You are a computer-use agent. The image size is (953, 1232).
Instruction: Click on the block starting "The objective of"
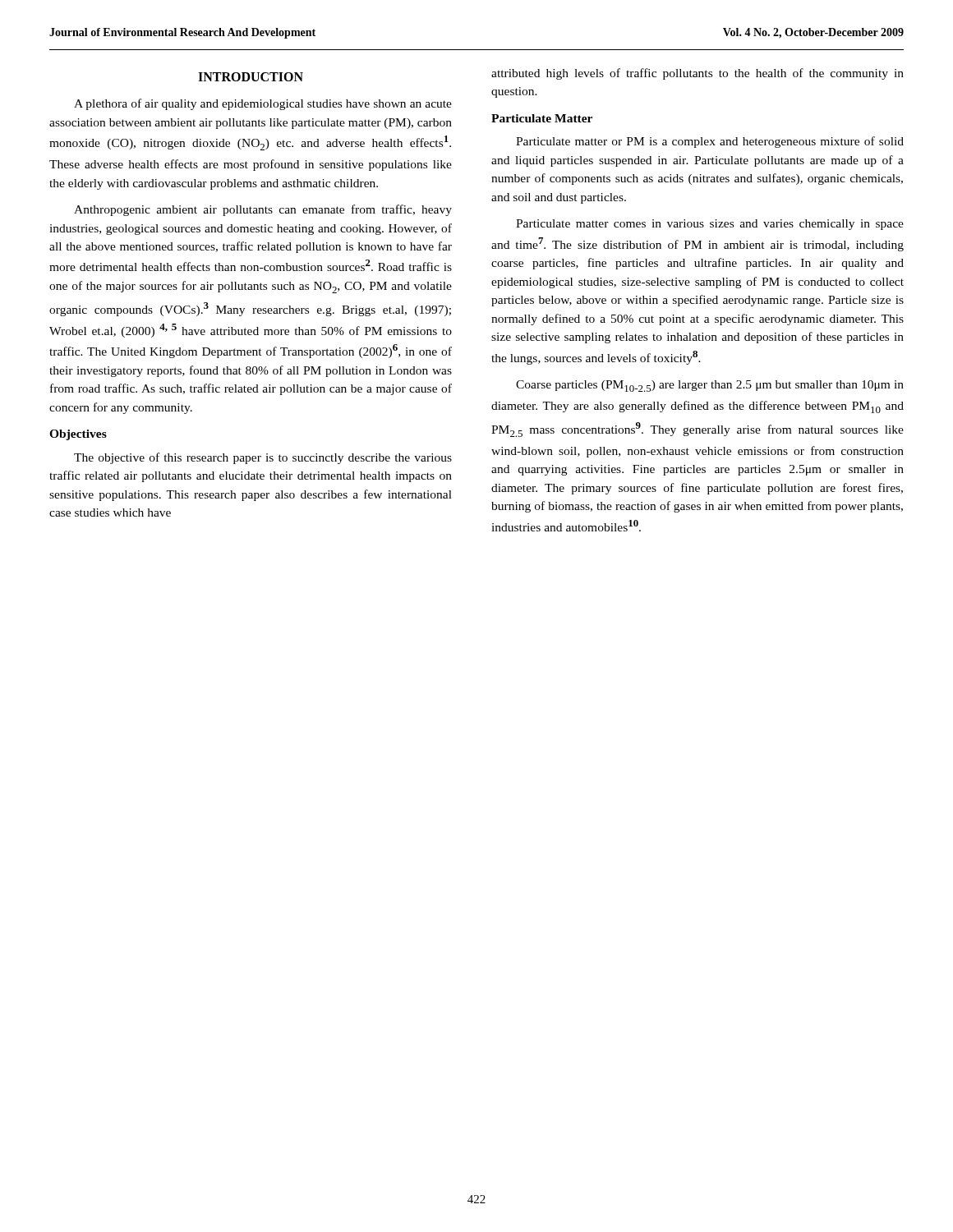(x=251, y=485)
